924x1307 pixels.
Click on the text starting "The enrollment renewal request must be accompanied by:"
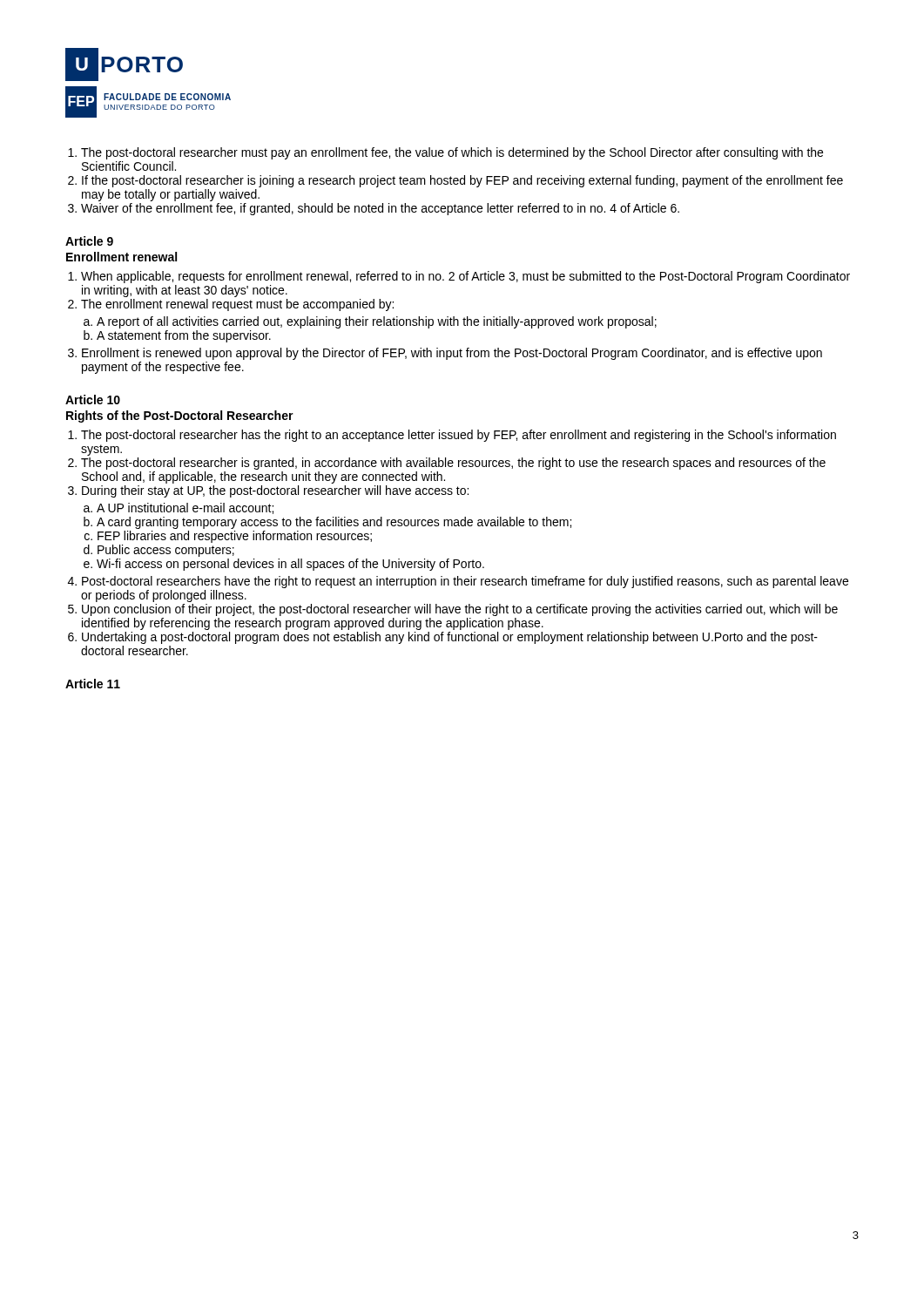(x=470, y=320)
